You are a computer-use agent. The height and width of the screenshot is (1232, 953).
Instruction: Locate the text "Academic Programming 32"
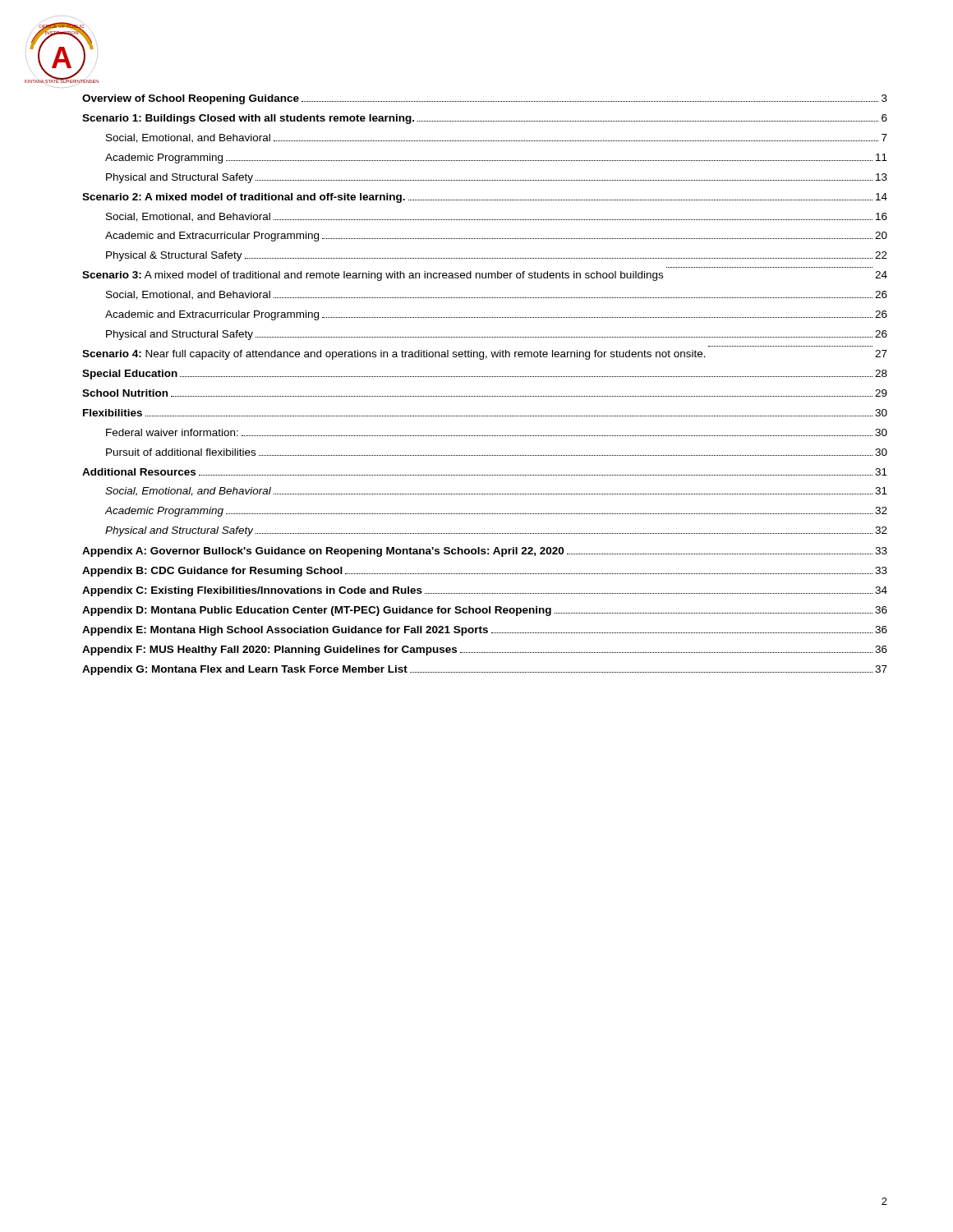point(496,512)
